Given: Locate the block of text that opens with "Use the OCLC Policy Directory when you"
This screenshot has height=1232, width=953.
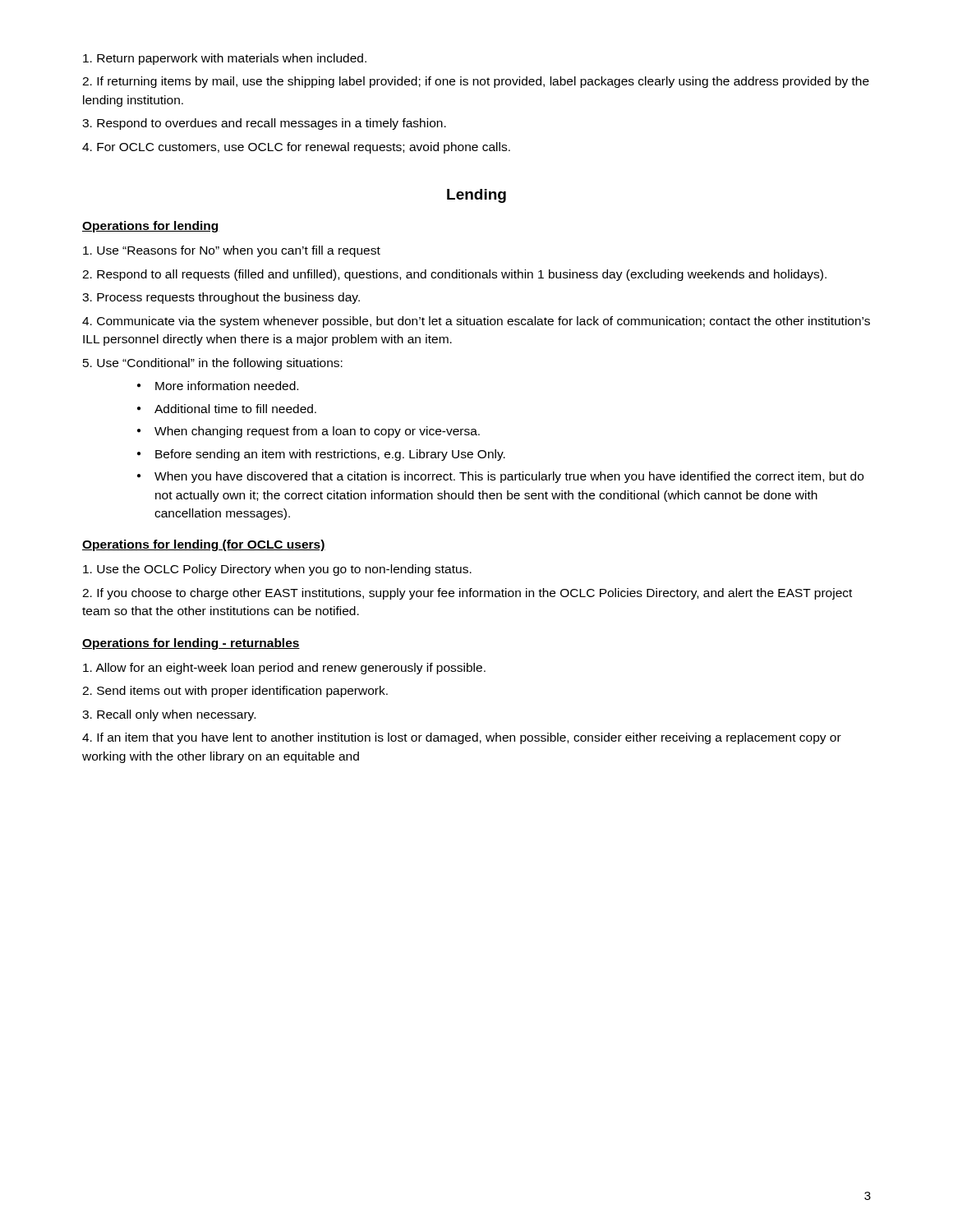Looking at the screenshot, I should click(x=277, y=569).
